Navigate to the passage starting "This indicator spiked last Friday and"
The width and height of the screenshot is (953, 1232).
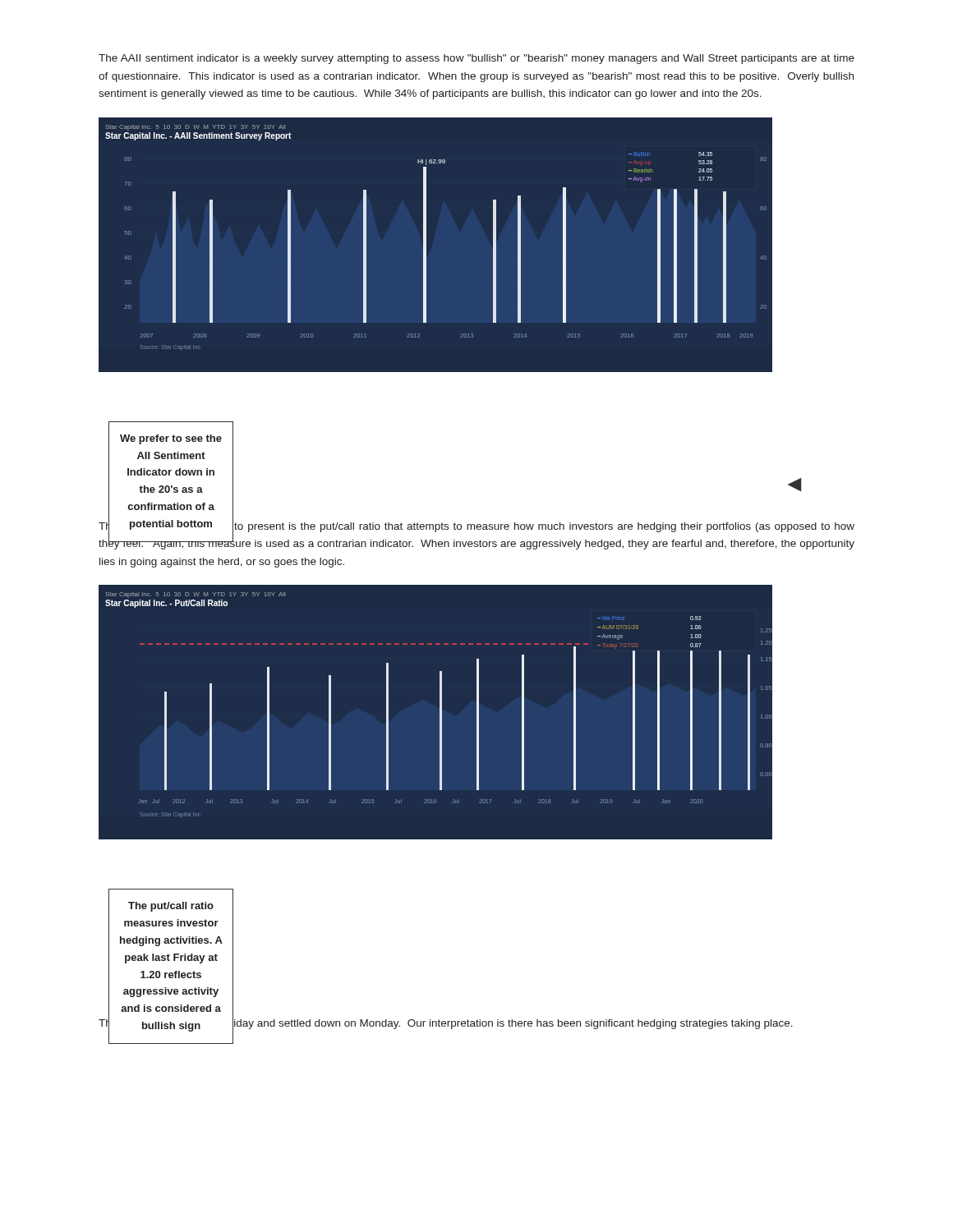(x=446, y=1023)
